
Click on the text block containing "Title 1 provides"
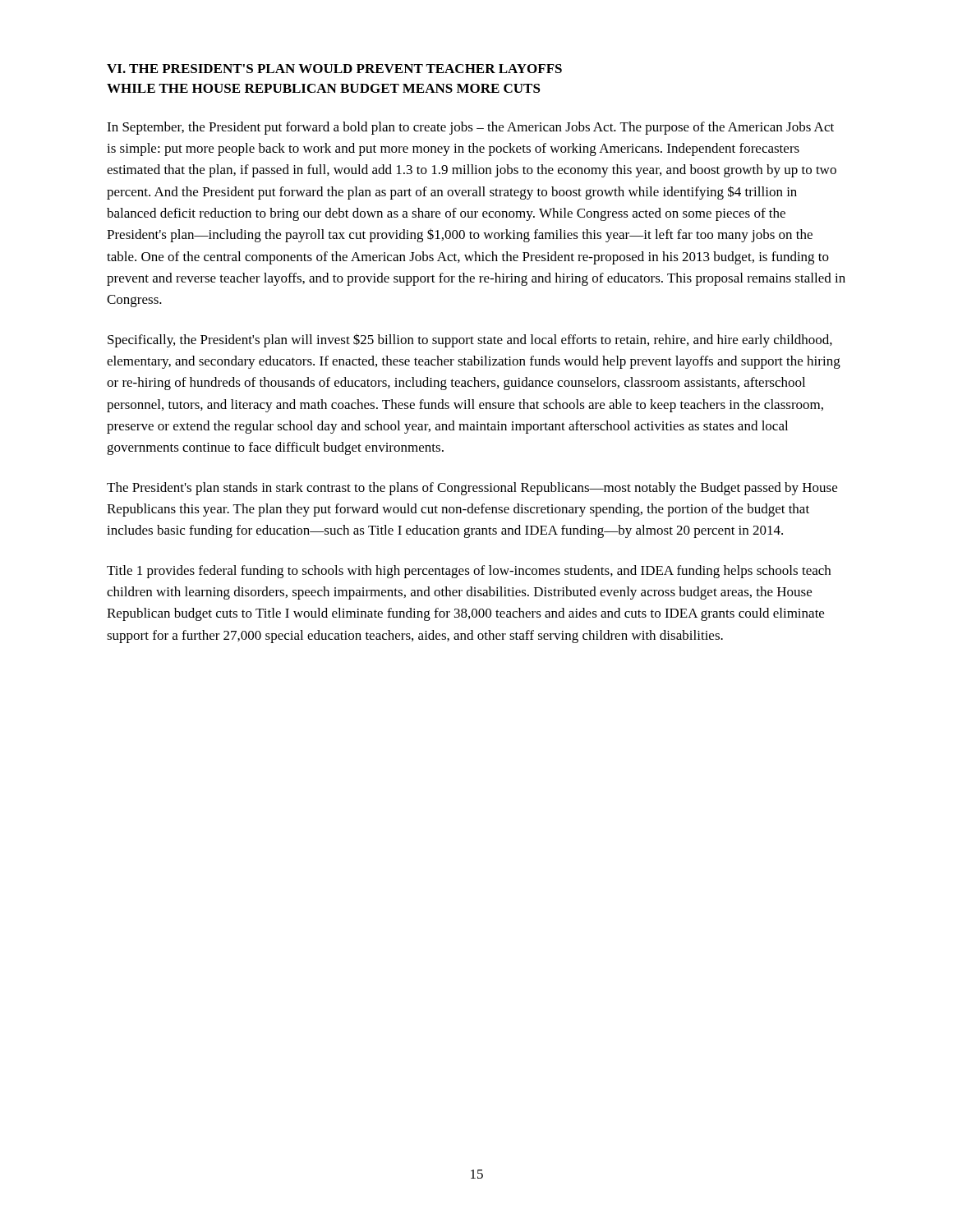[469, 603]
